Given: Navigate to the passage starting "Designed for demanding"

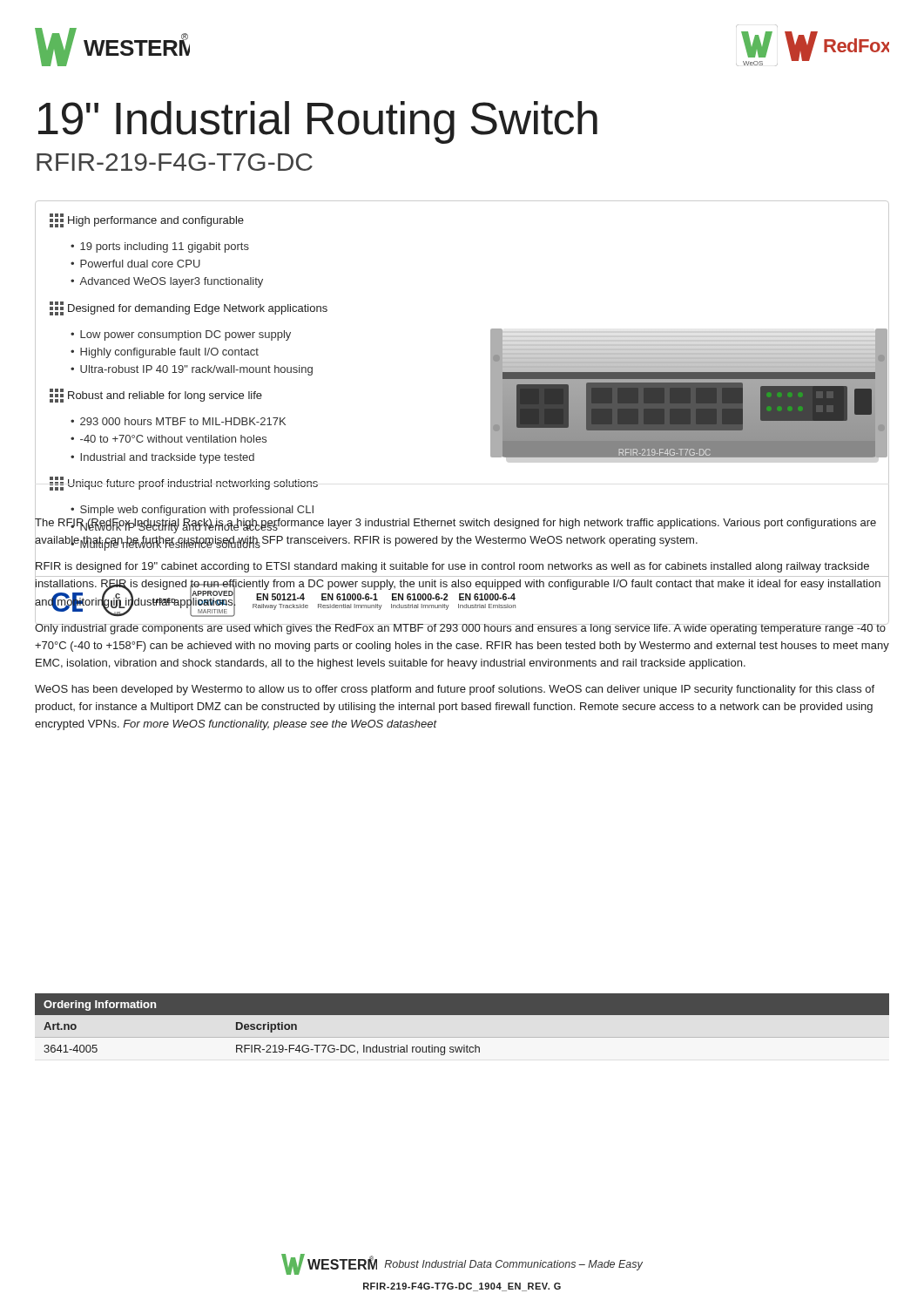Looking at the screenshot, I should [x=263, y=339].
